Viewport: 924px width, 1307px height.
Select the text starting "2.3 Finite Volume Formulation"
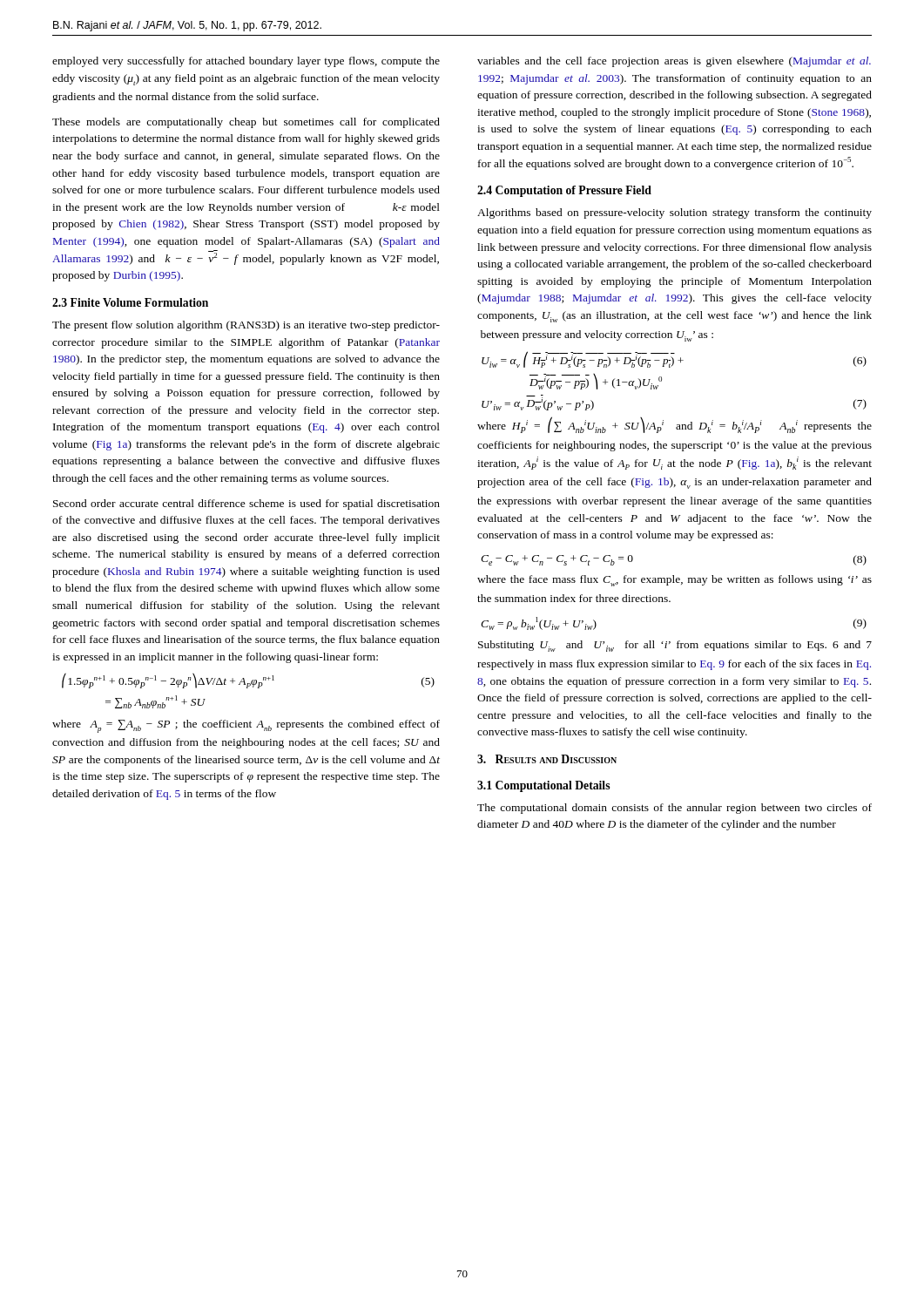coord(130,303)
